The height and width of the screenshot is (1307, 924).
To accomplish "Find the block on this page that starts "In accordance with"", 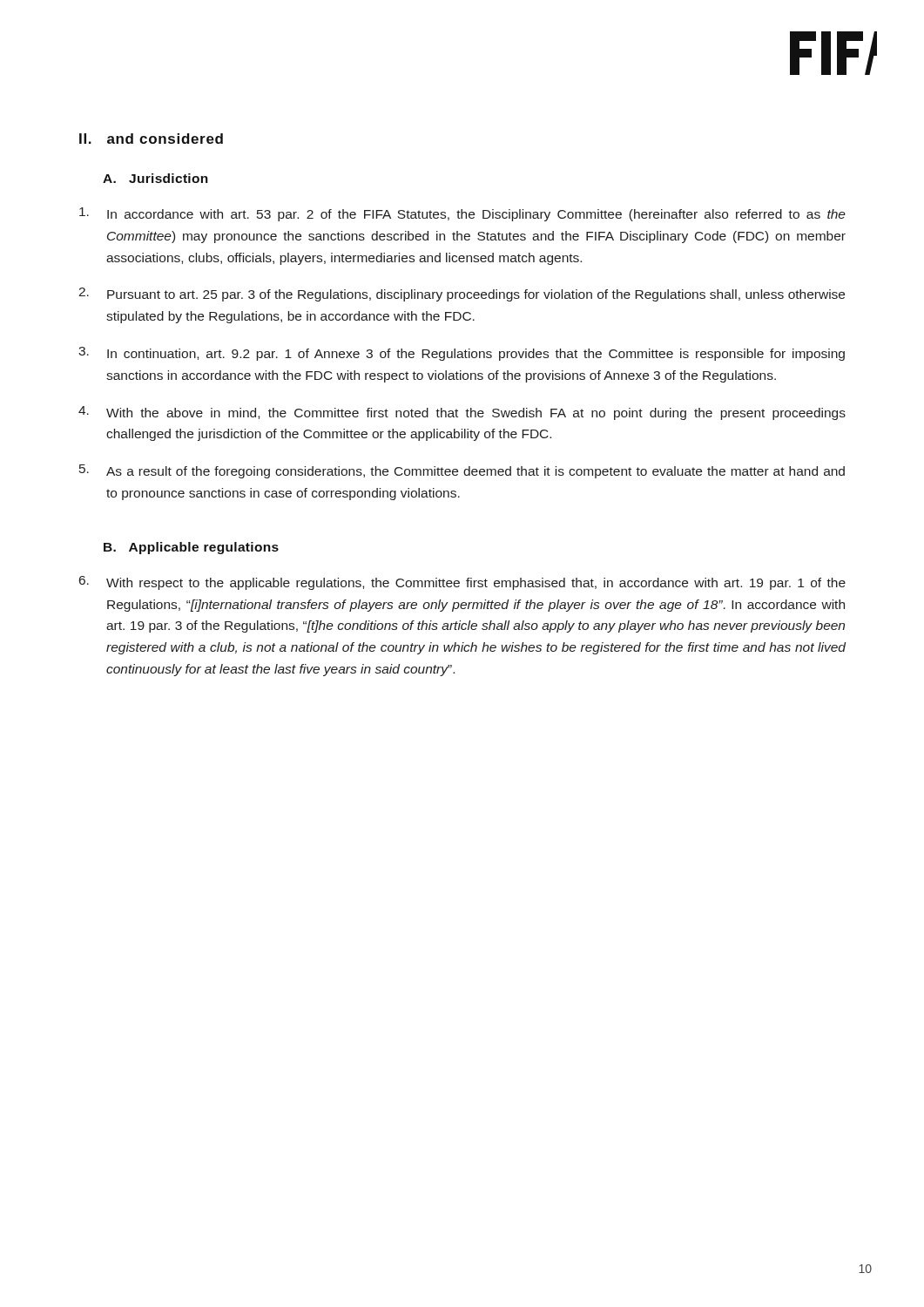I will tap(462, 236).
